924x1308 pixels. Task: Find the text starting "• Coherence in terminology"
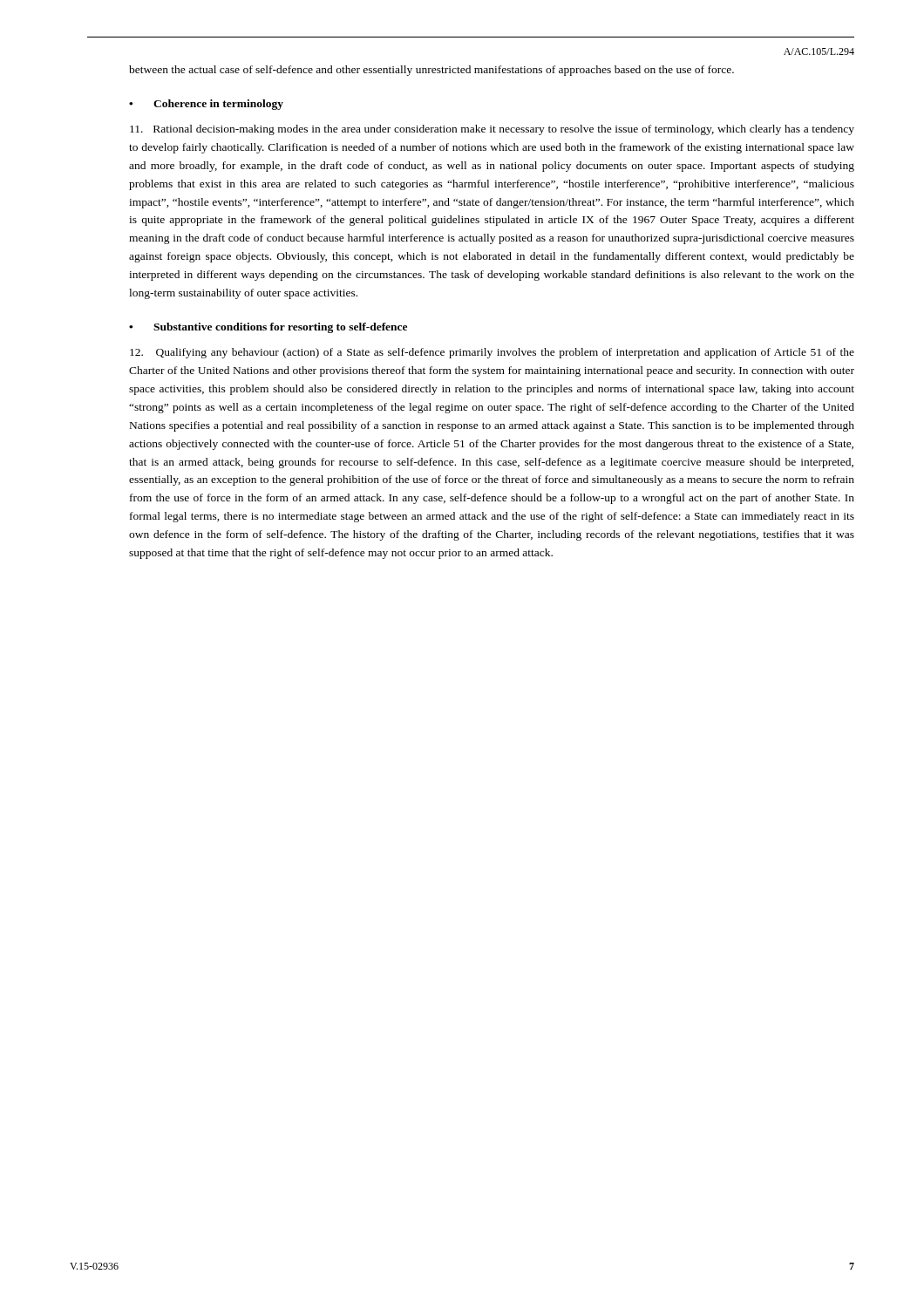[x=206, y=104]
